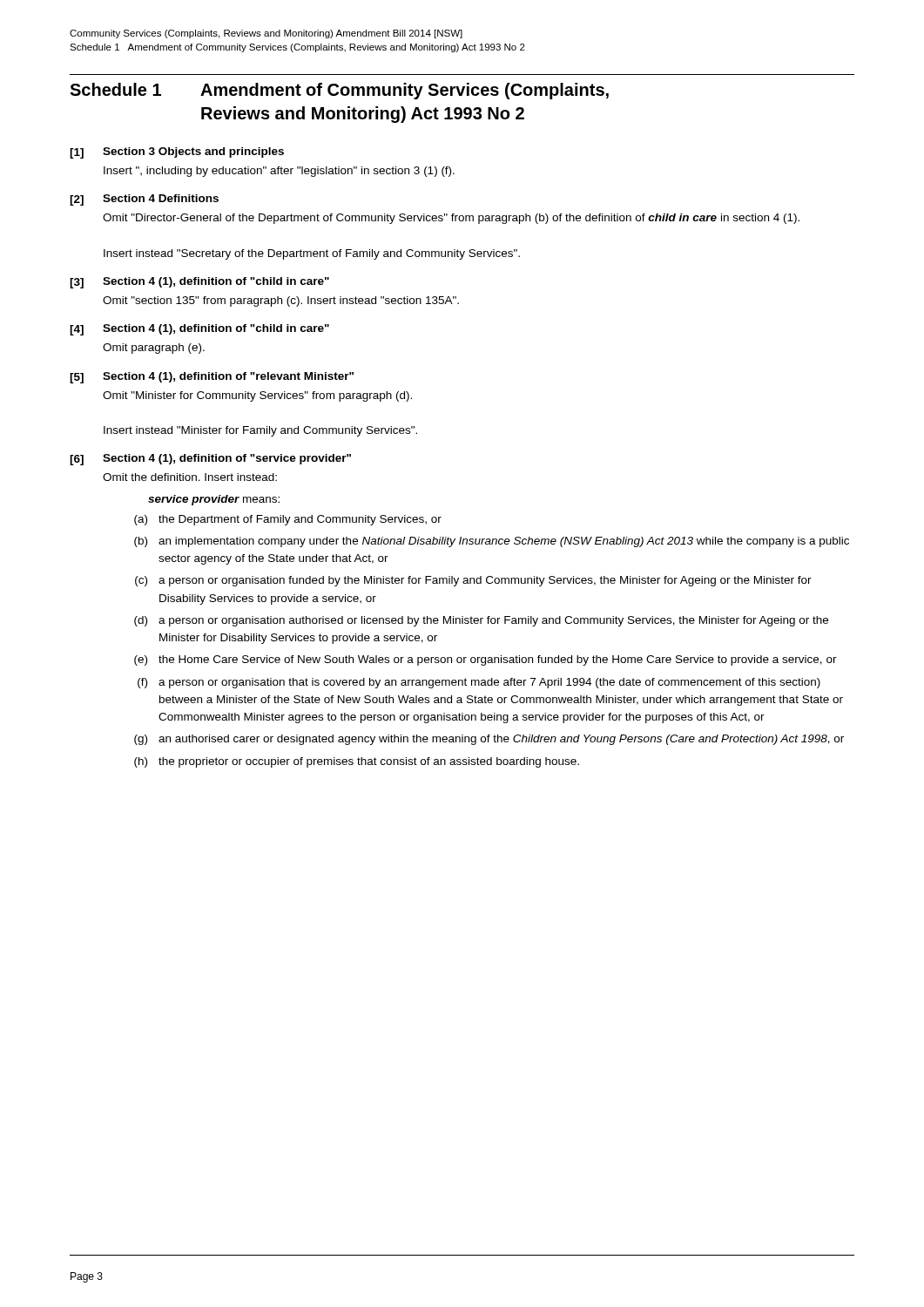The height and width of the screenshot is (1307, 924).
Task: Click on the section header that says "[5] Section 4 (1), definition of "relevant"
Action: [212, 376]
